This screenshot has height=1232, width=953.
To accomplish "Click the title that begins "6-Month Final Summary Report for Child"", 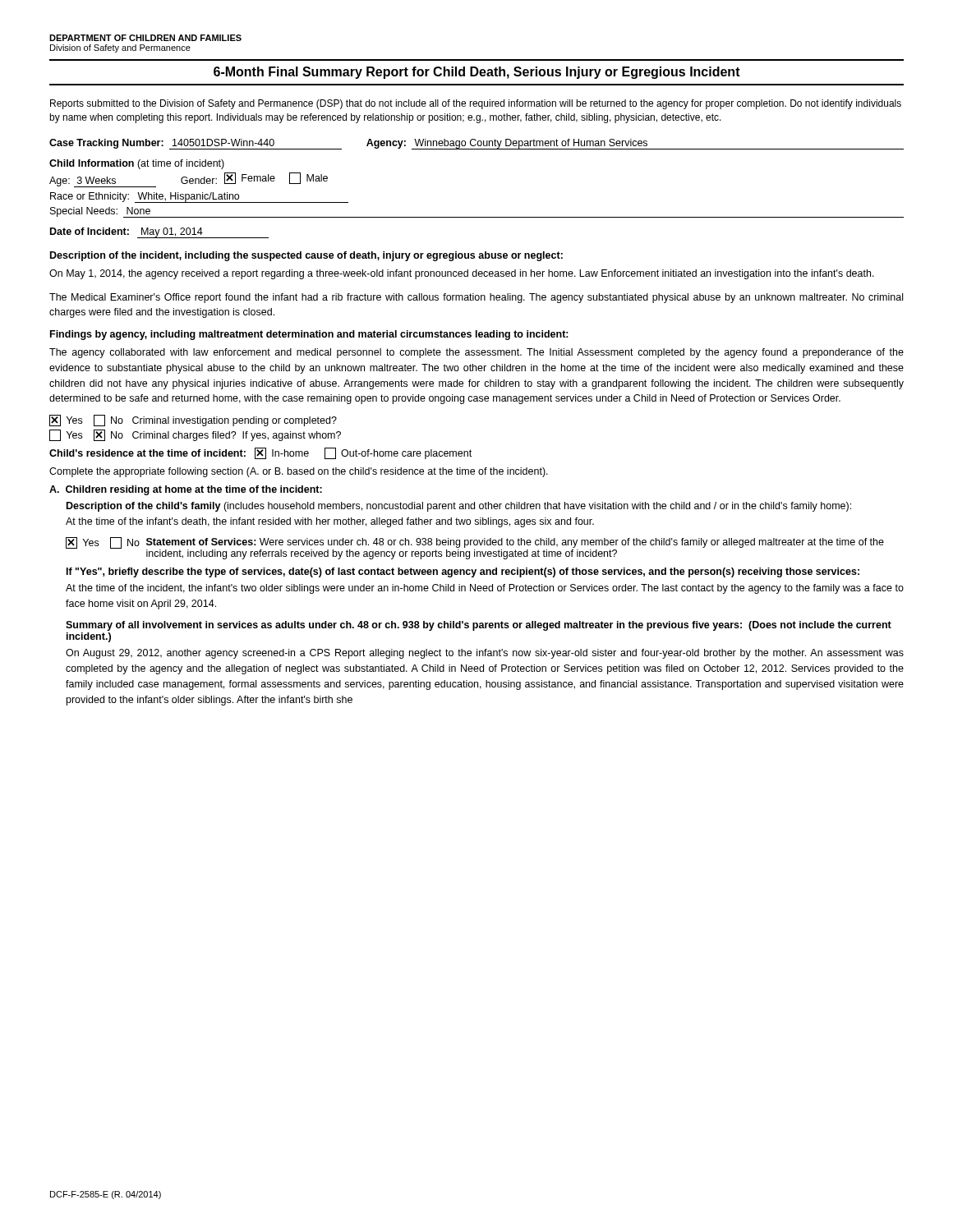I will click(476, 72).
